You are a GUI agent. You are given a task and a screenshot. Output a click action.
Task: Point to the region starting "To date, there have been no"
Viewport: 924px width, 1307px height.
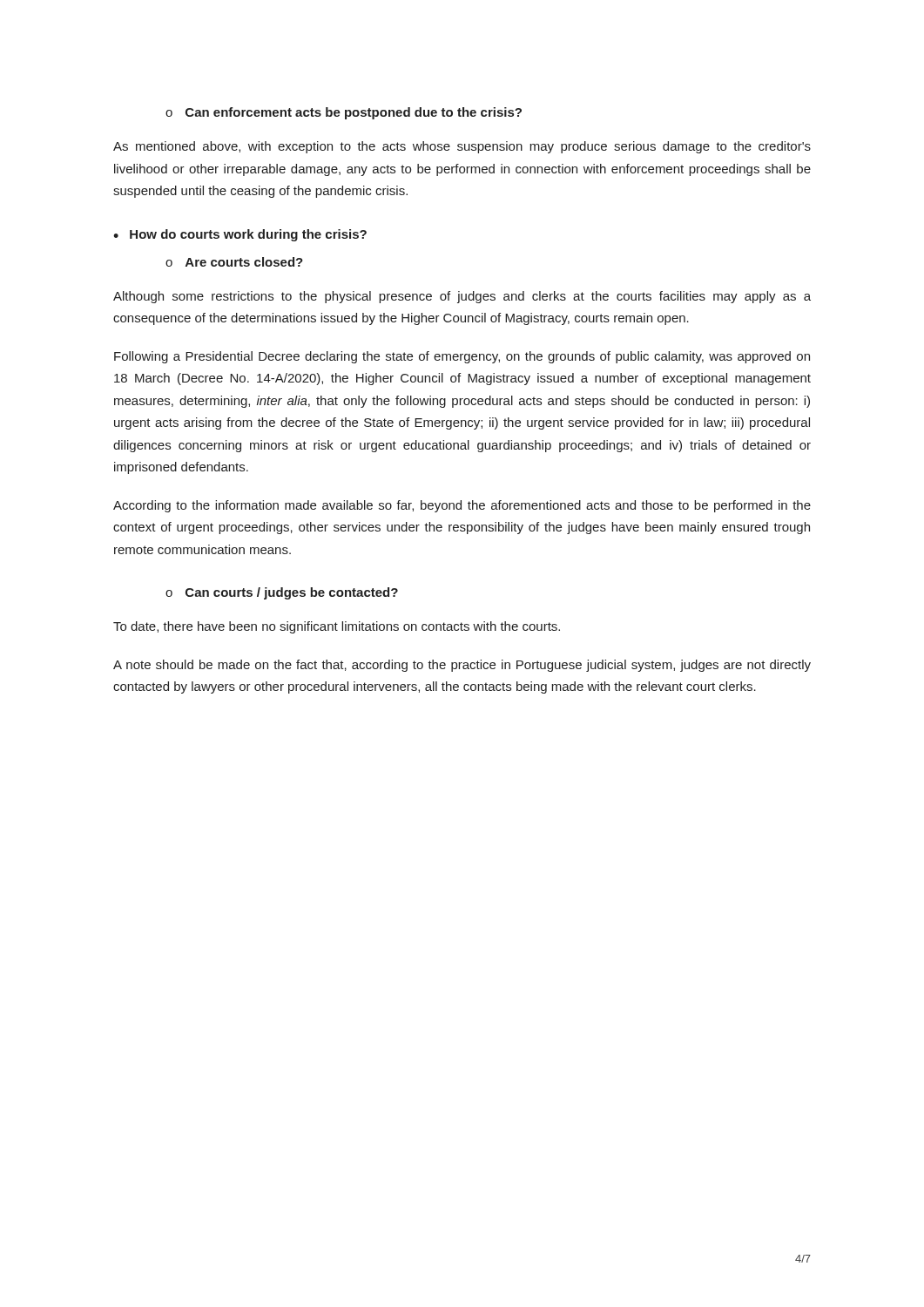point(337,626)
